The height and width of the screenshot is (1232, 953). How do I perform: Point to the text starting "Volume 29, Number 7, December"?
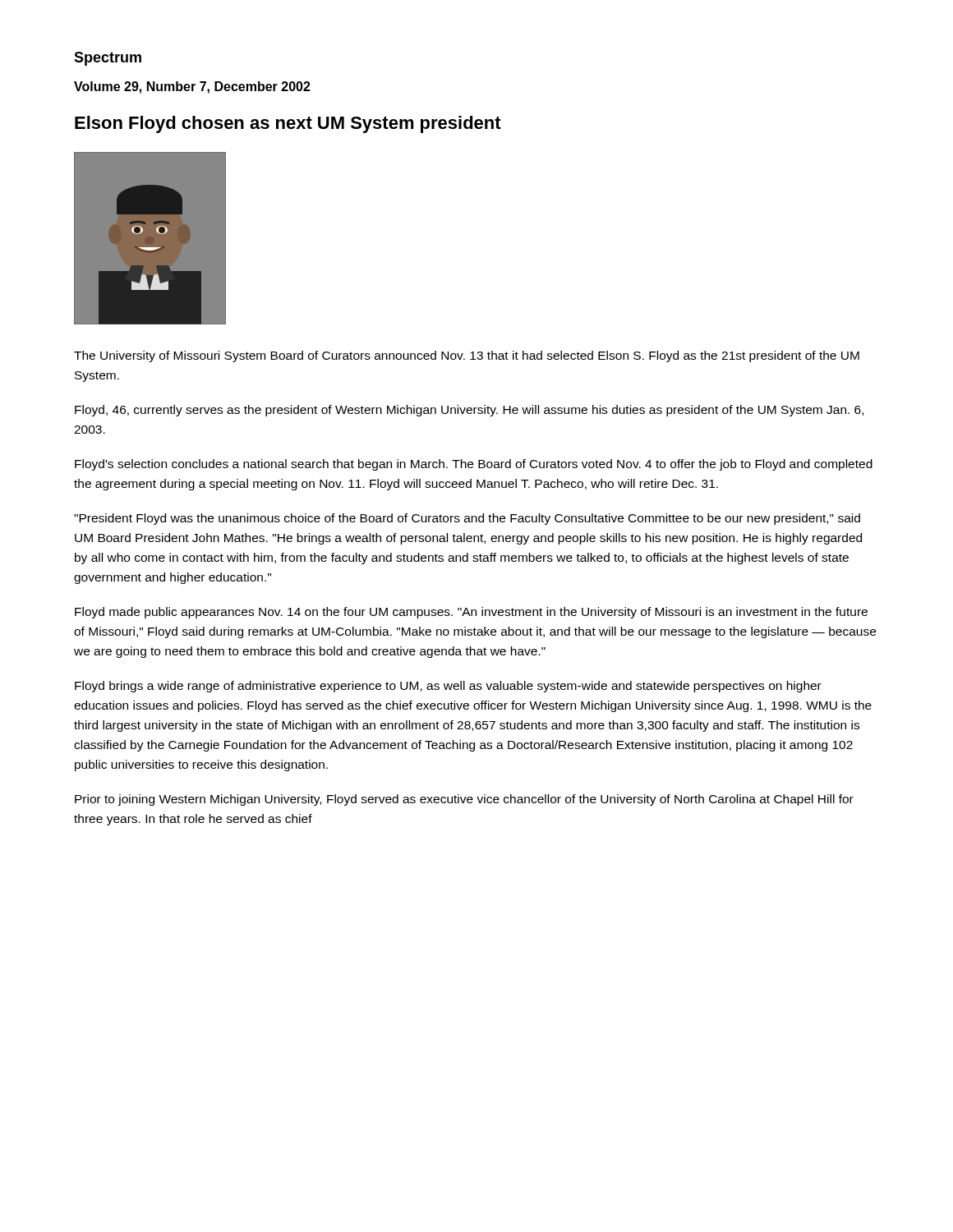tap(192, 87)
